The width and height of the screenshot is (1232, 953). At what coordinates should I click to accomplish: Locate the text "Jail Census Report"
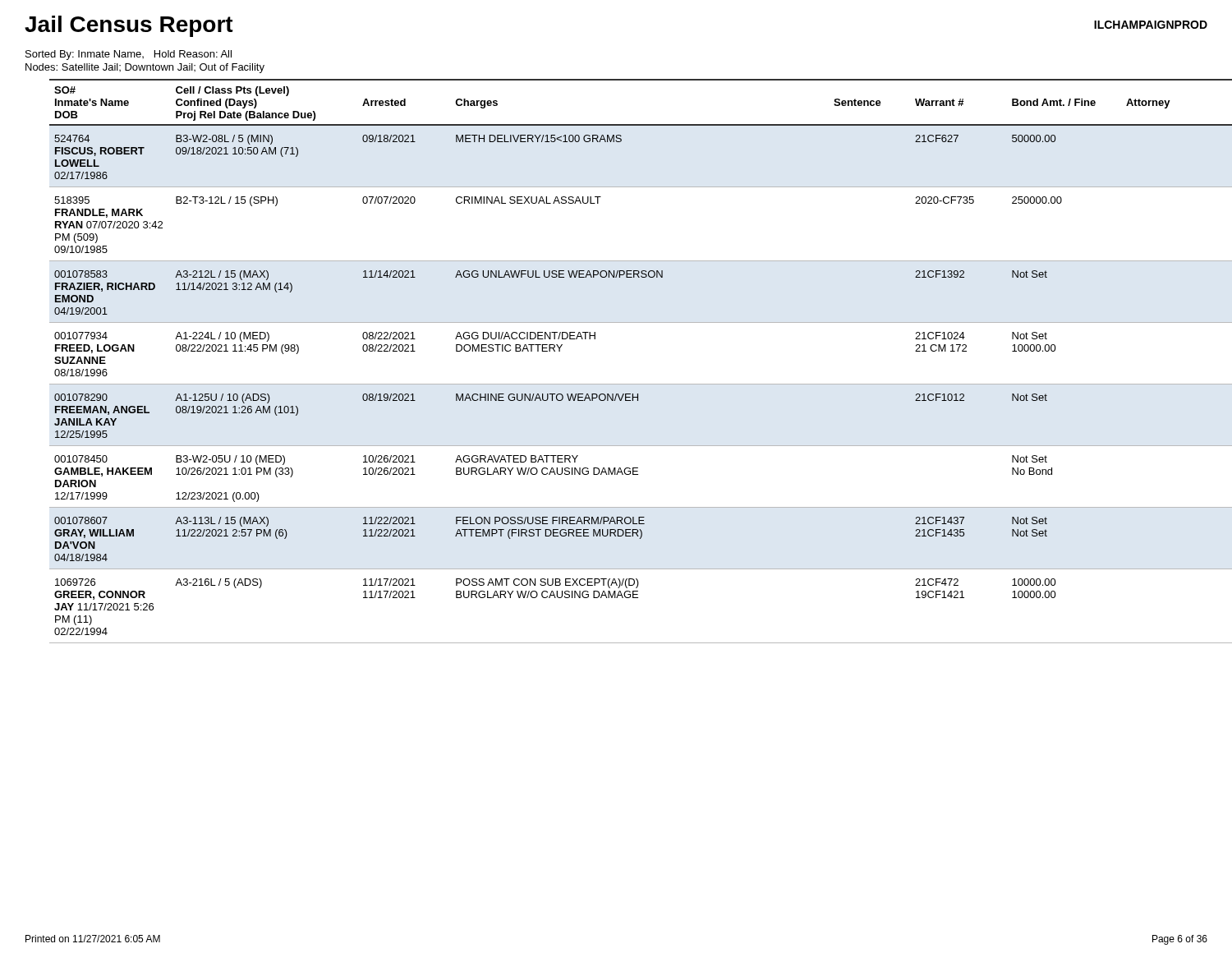pos(129,24)
